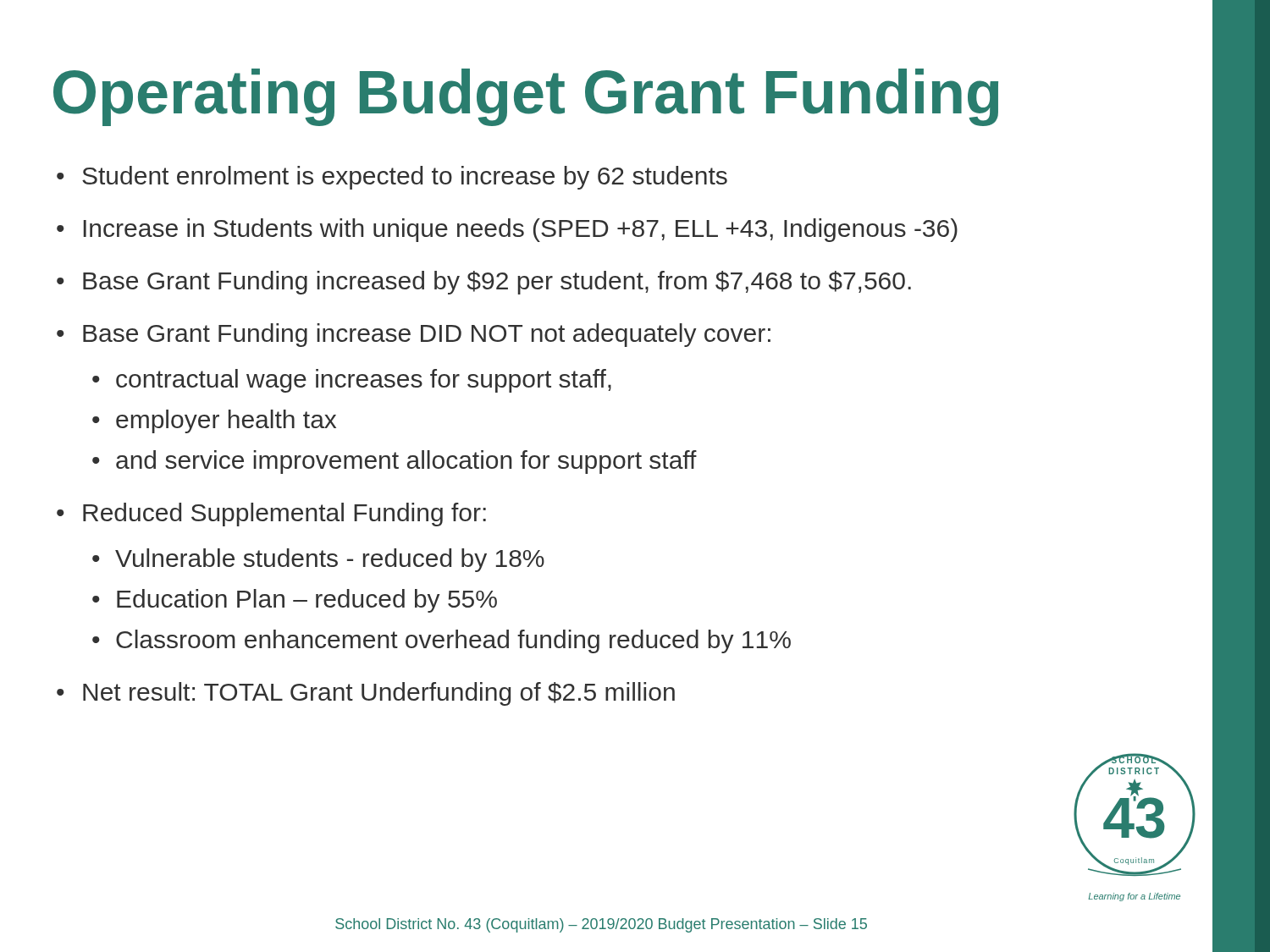Screen dimensions: 952x1270
Task: Click on the logo
Action: pos(1135,820)
